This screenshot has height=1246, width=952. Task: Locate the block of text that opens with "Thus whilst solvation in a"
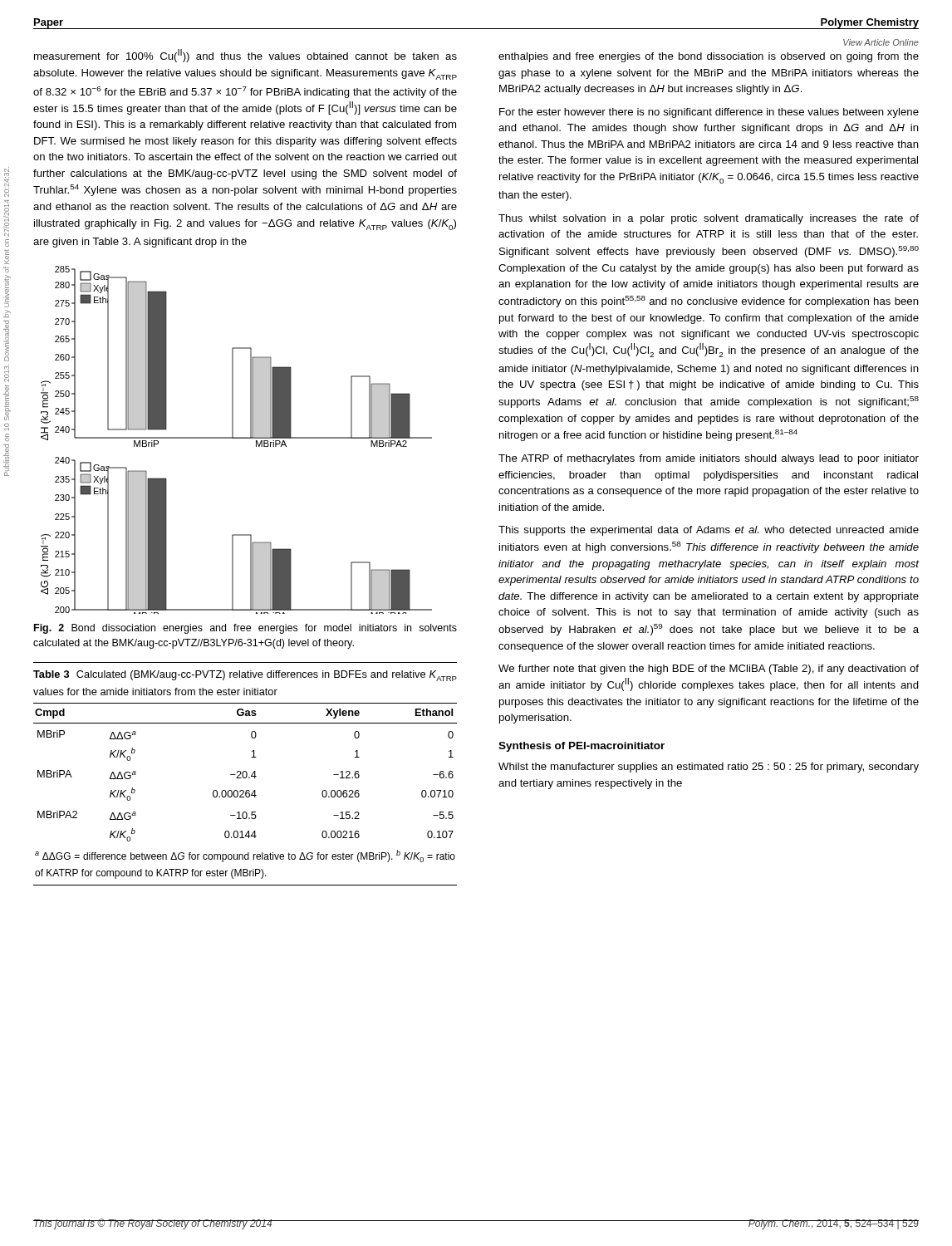click(x=709, y=327)
